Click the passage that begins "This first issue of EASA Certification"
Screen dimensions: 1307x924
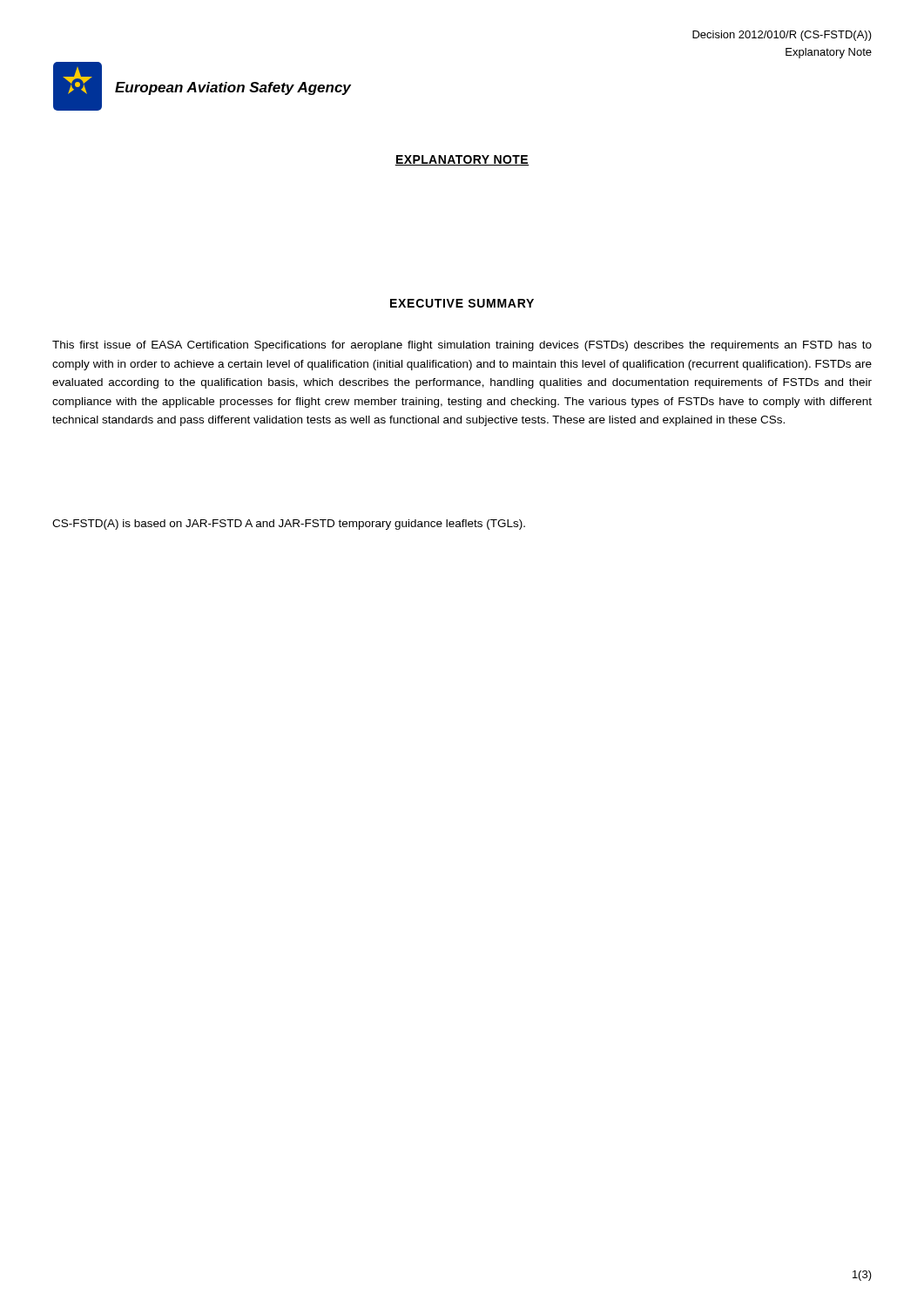pos(462,382)
